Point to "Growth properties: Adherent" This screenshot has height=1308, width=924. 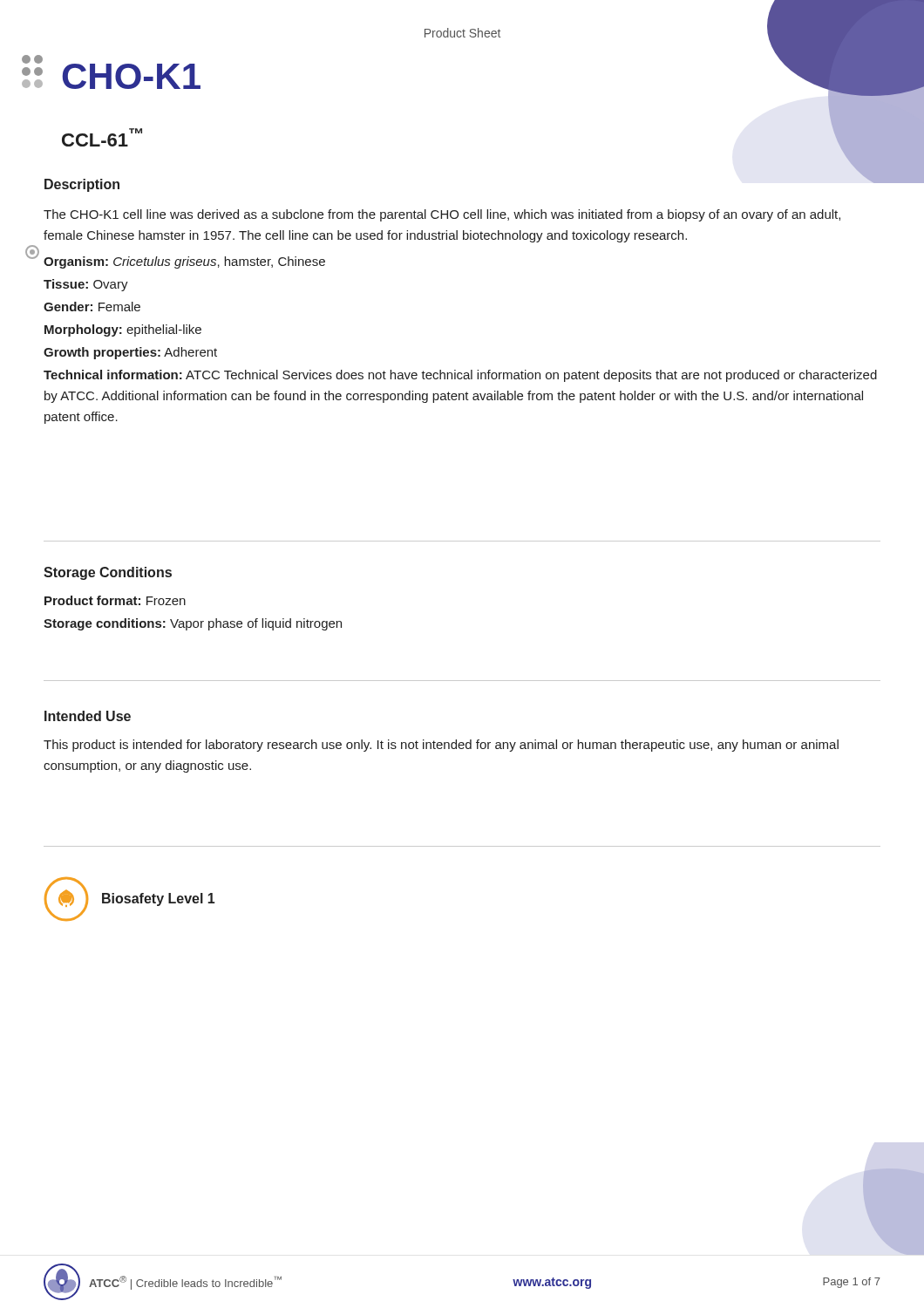(x=130, y=352)
